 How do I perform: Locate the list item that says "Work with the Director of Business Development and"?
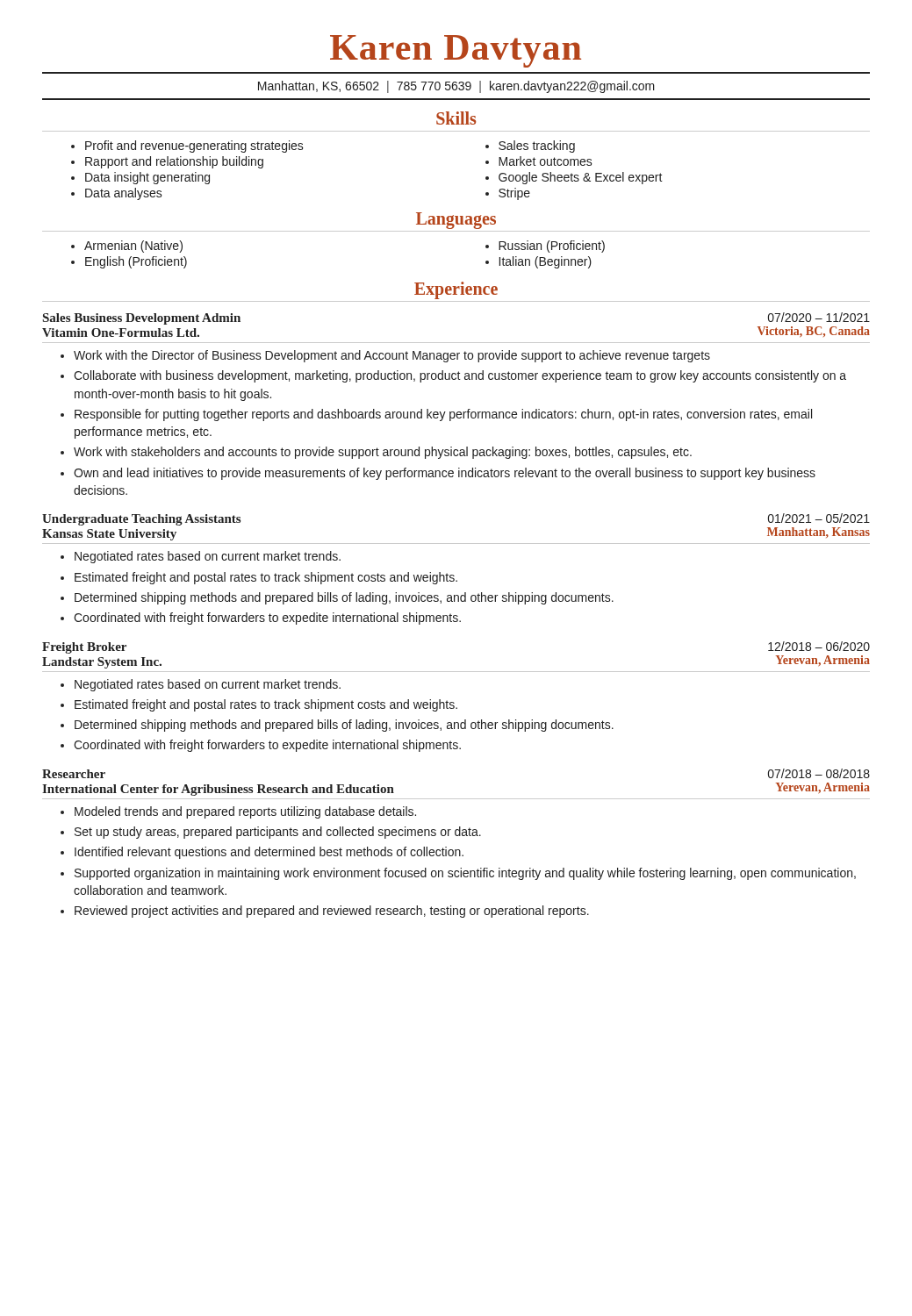(x=392, y=355)
